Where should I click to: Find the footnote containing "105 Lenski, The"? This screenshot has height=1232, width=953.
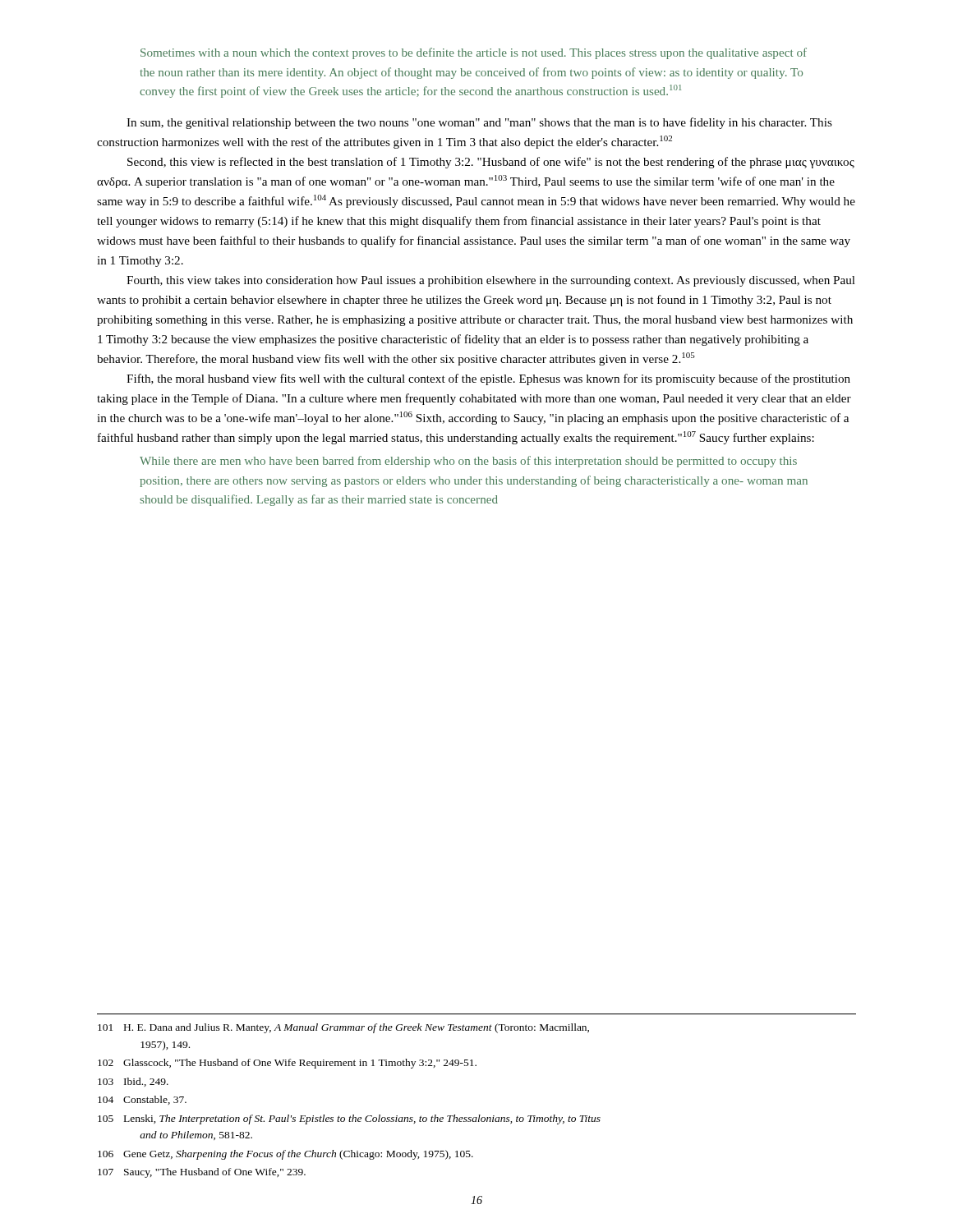pos(476,1127)
